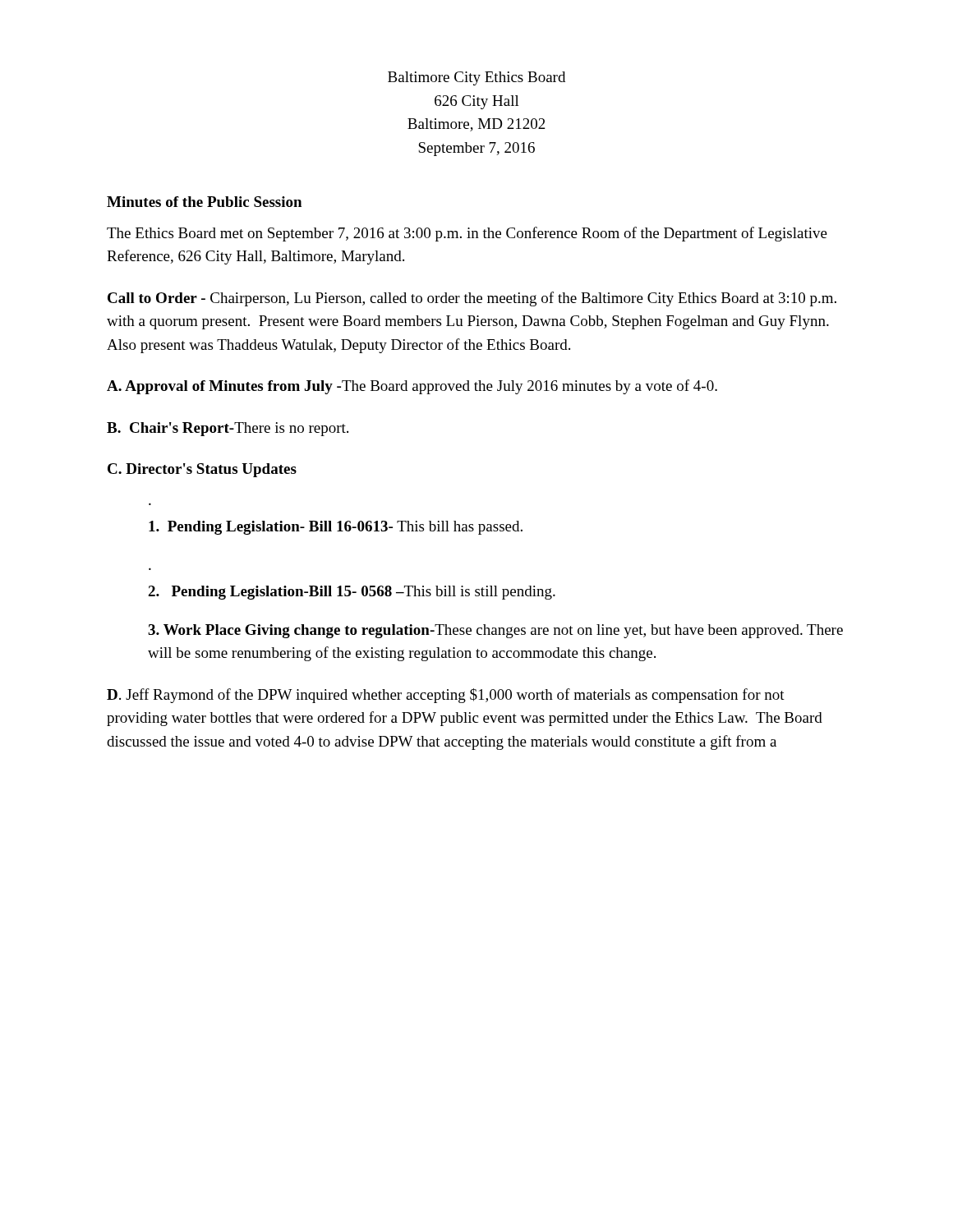Find the block on this page that starts "A. Approval of"
The width and height of the screenshot is (953, 1232).
(x=412, y=386)
